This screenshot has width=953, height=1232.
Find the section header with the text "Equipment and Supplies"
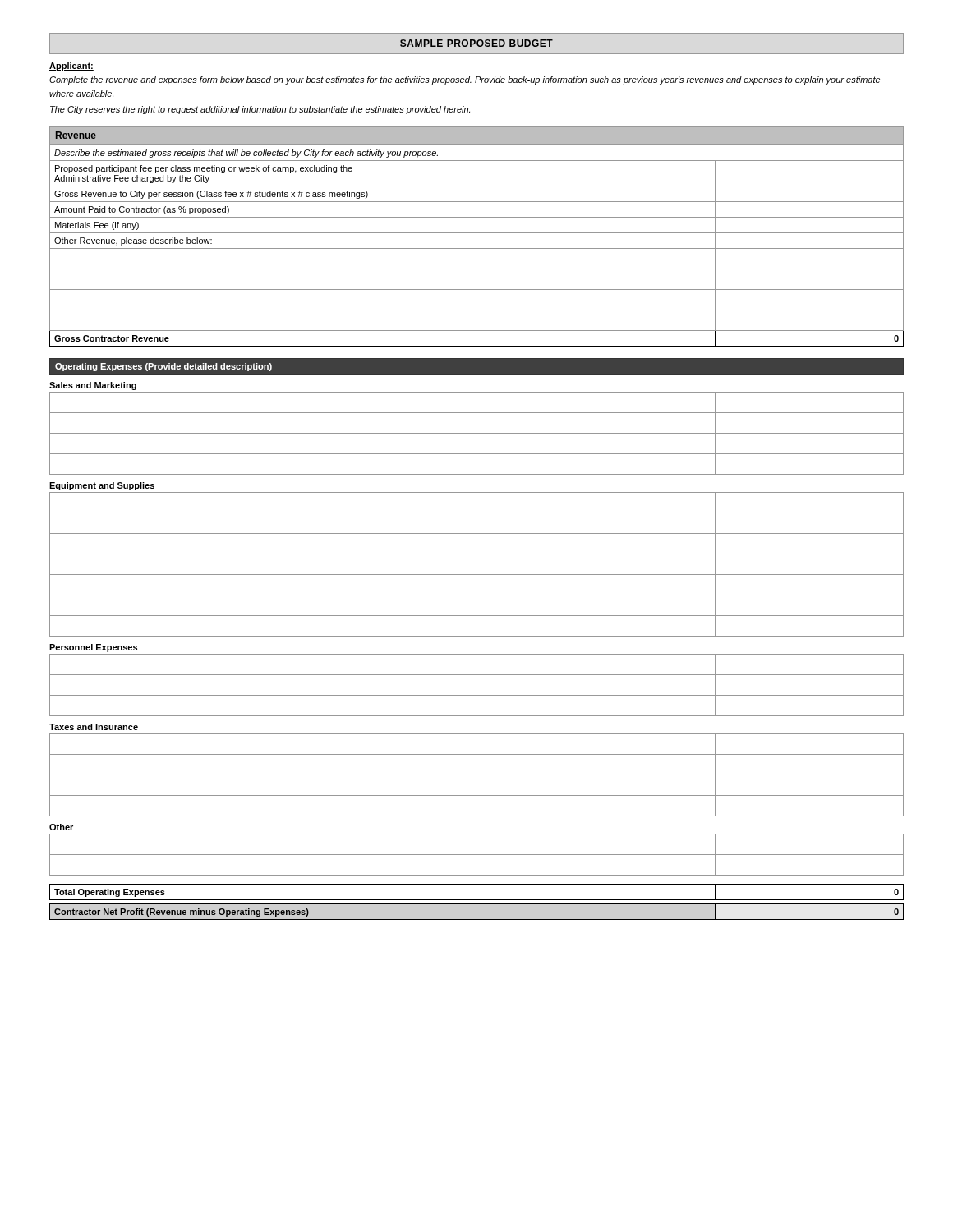[102, 485]
